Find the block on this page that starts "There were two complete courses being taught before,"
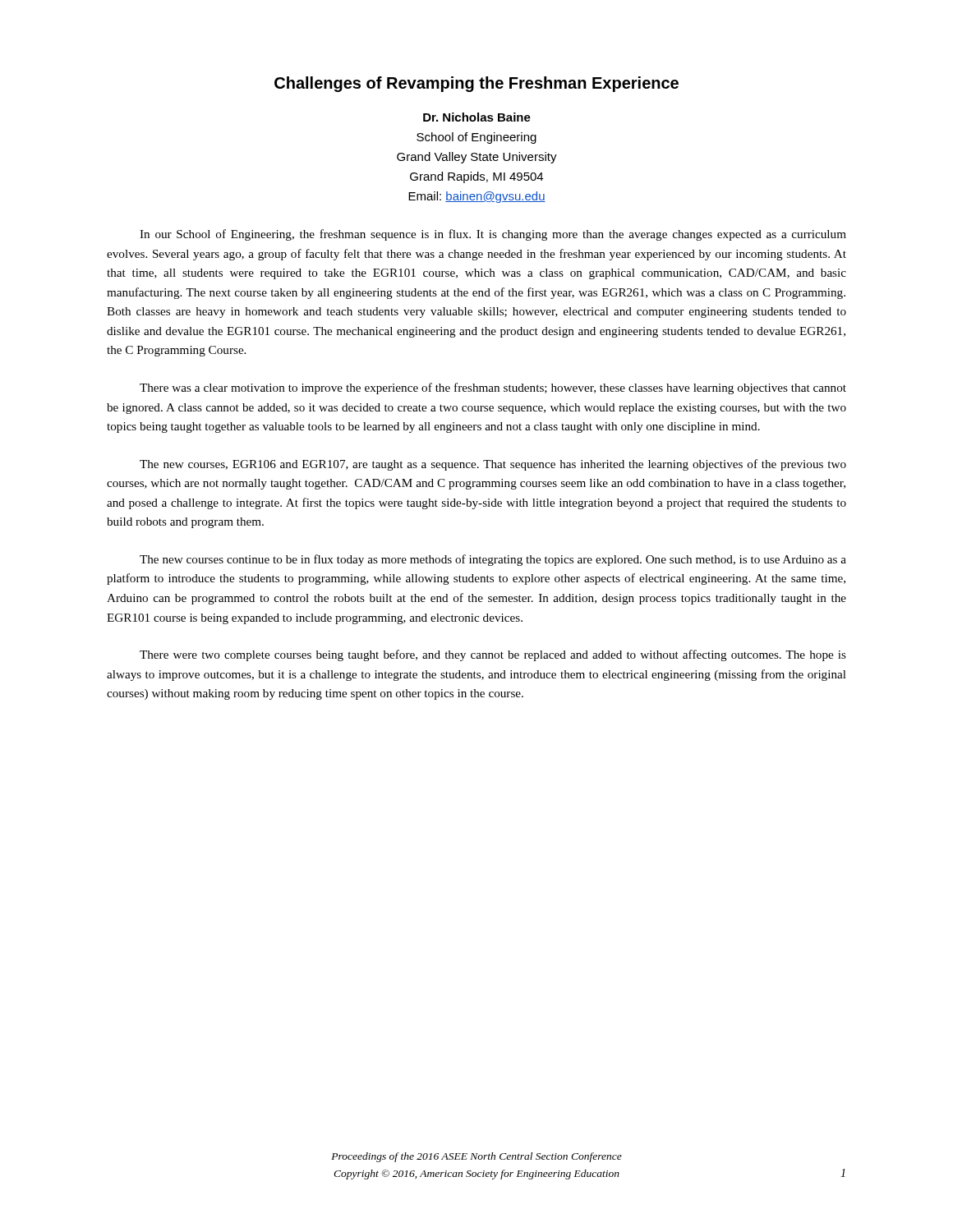 [476, 674]
